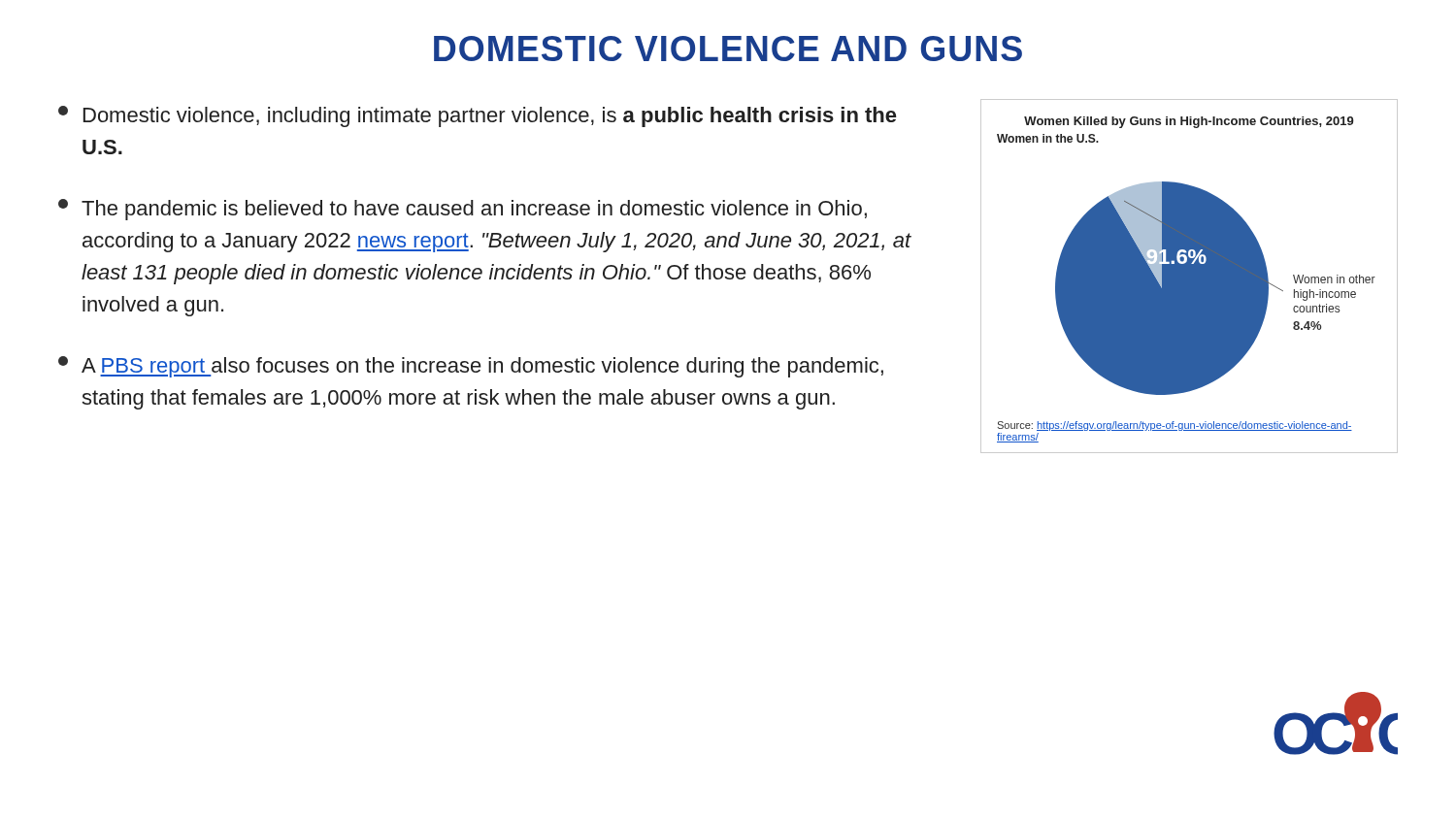The width and height of the screenshot is (1456, 819).
Task: Select the pie chart
Action: coord(1189,276)
